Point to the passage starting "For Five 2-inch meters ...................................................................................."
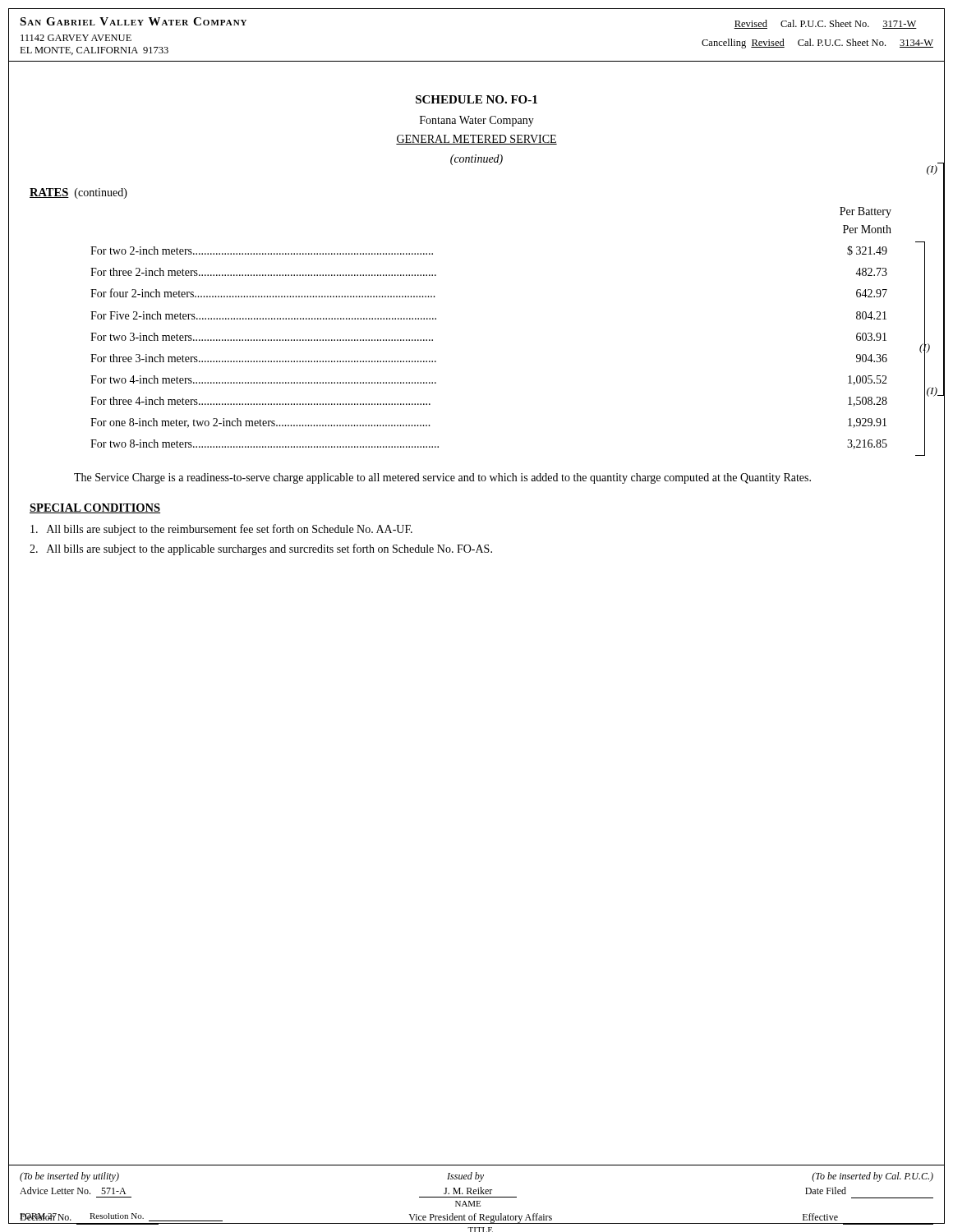The width and height of the screenshot is (953, 1232). [x=191, y=315]
